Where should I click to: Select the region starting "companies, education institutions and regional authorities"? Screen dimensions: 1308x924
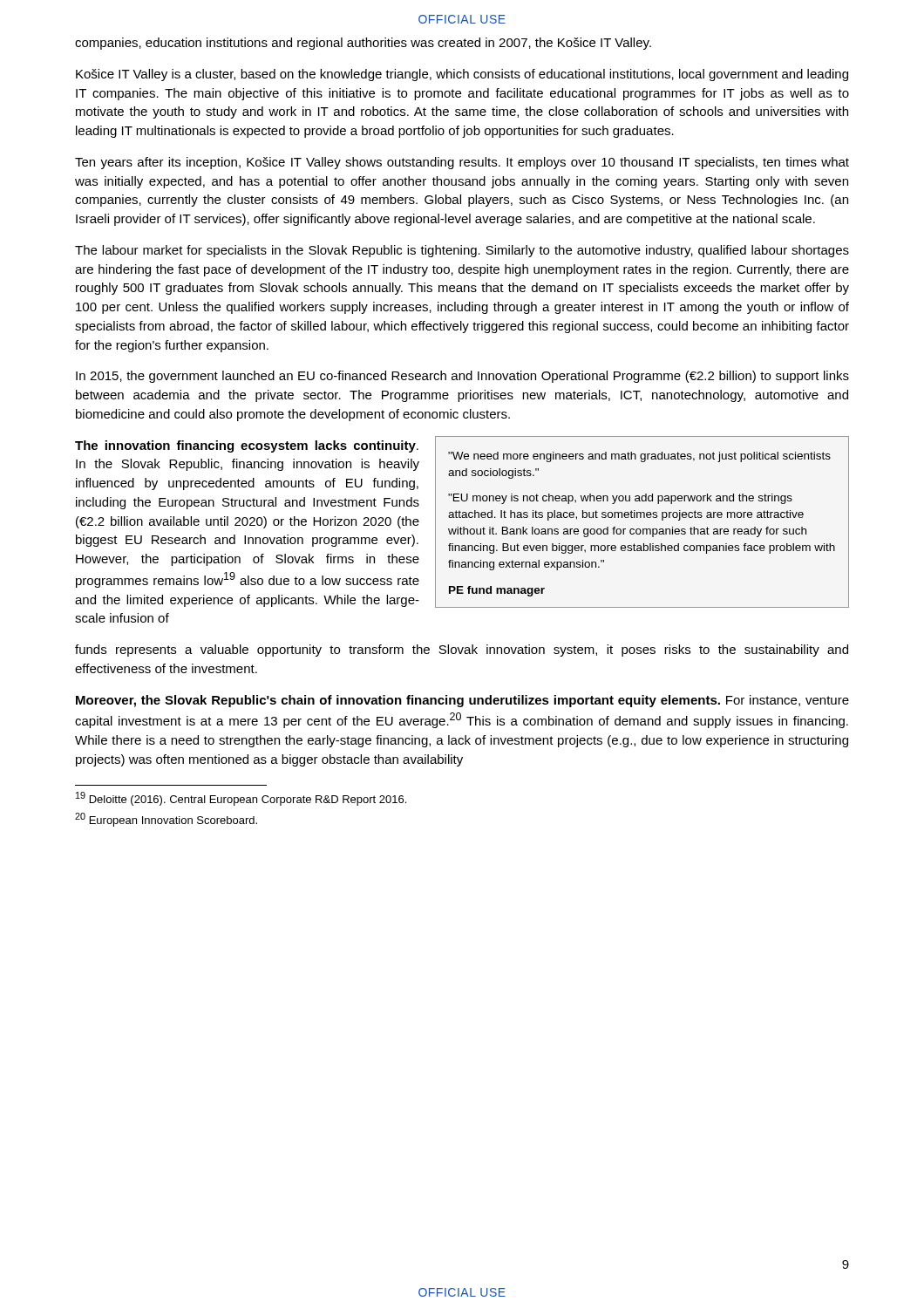click(x=364, y=42)
